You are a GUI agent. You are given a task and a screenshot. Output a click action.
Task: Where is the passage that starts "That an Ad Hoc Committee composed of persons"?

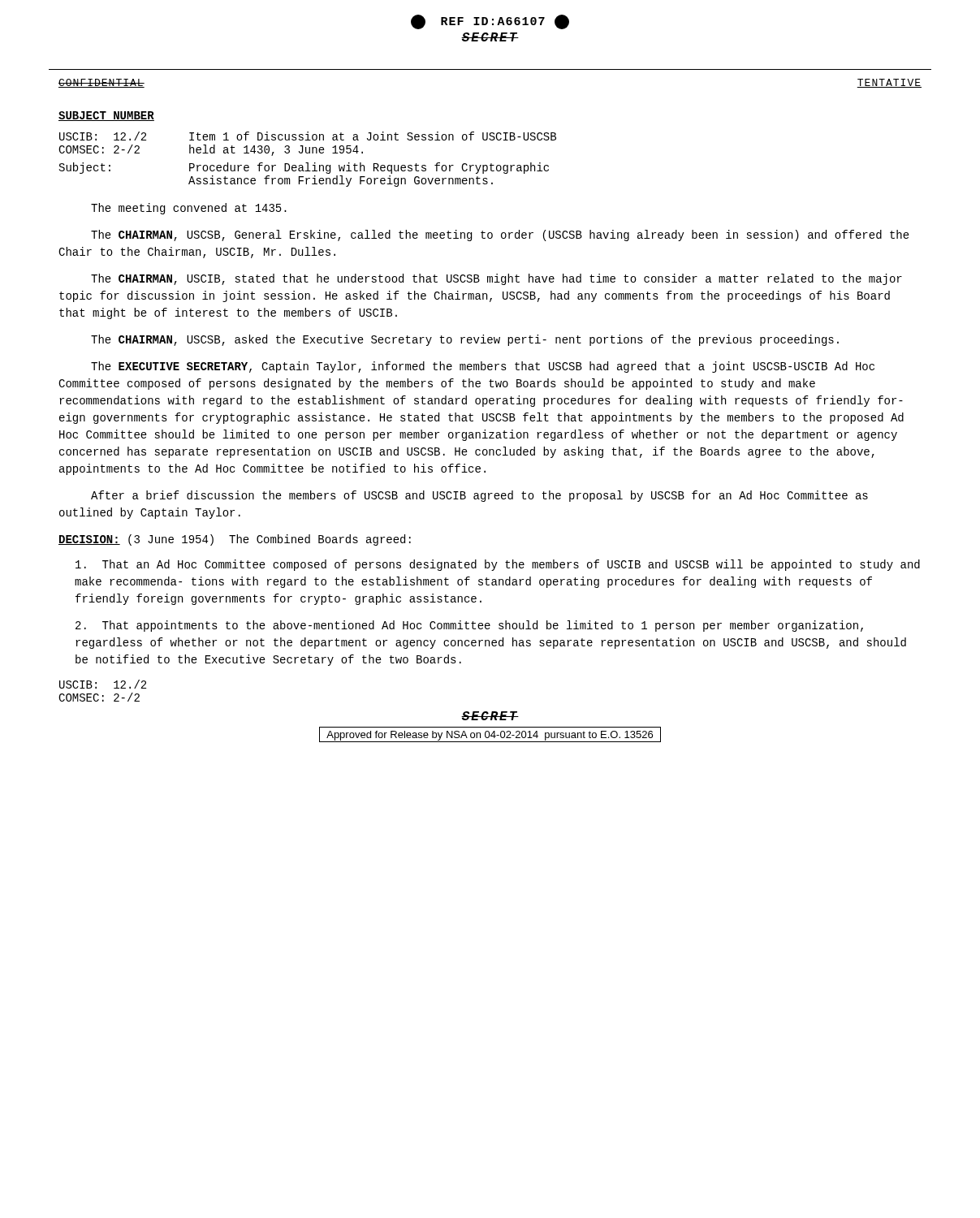[x=498, y=582]
